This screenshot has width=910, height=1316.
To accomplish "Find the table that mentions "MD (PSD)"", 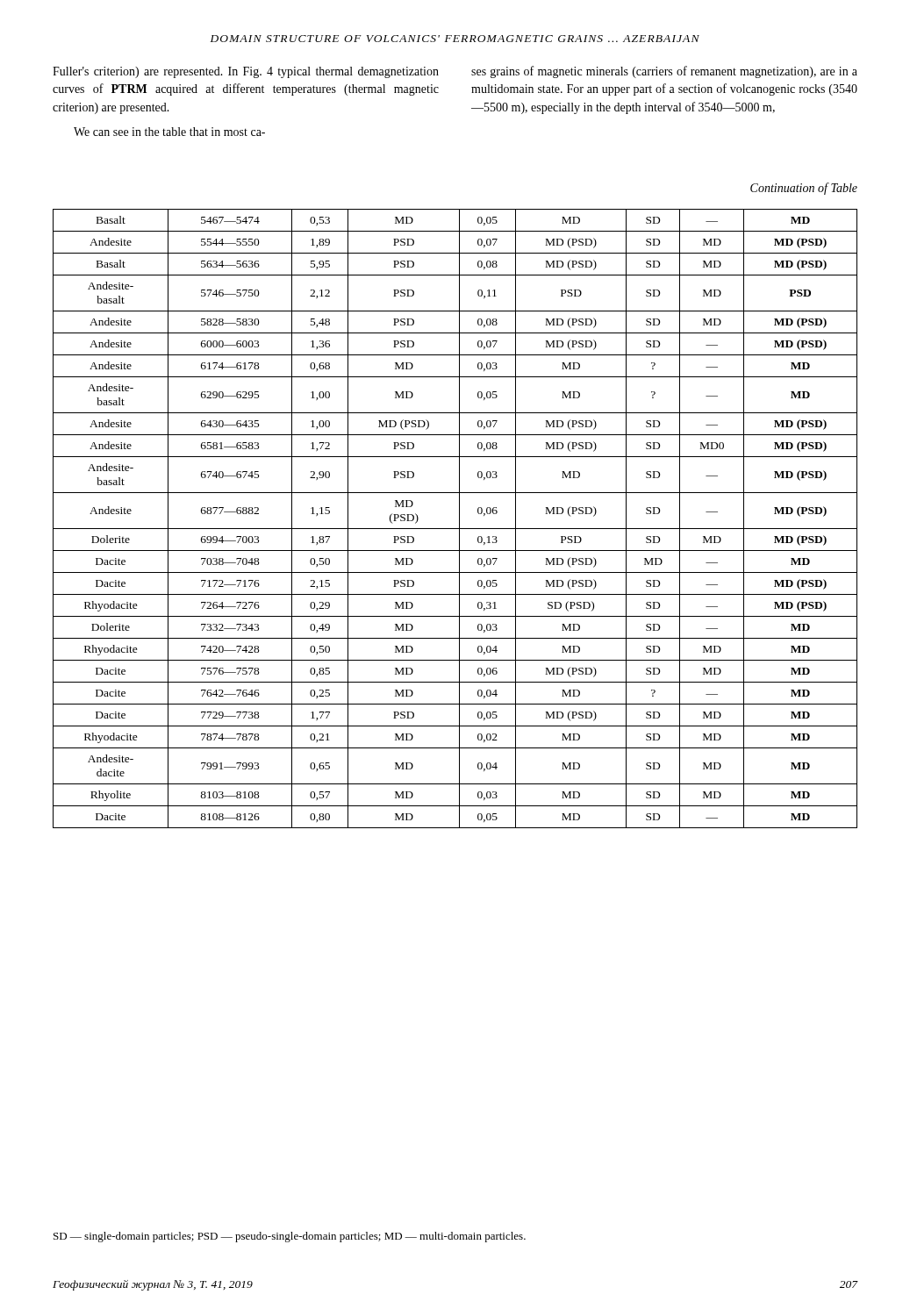I will tap(455, 519).
